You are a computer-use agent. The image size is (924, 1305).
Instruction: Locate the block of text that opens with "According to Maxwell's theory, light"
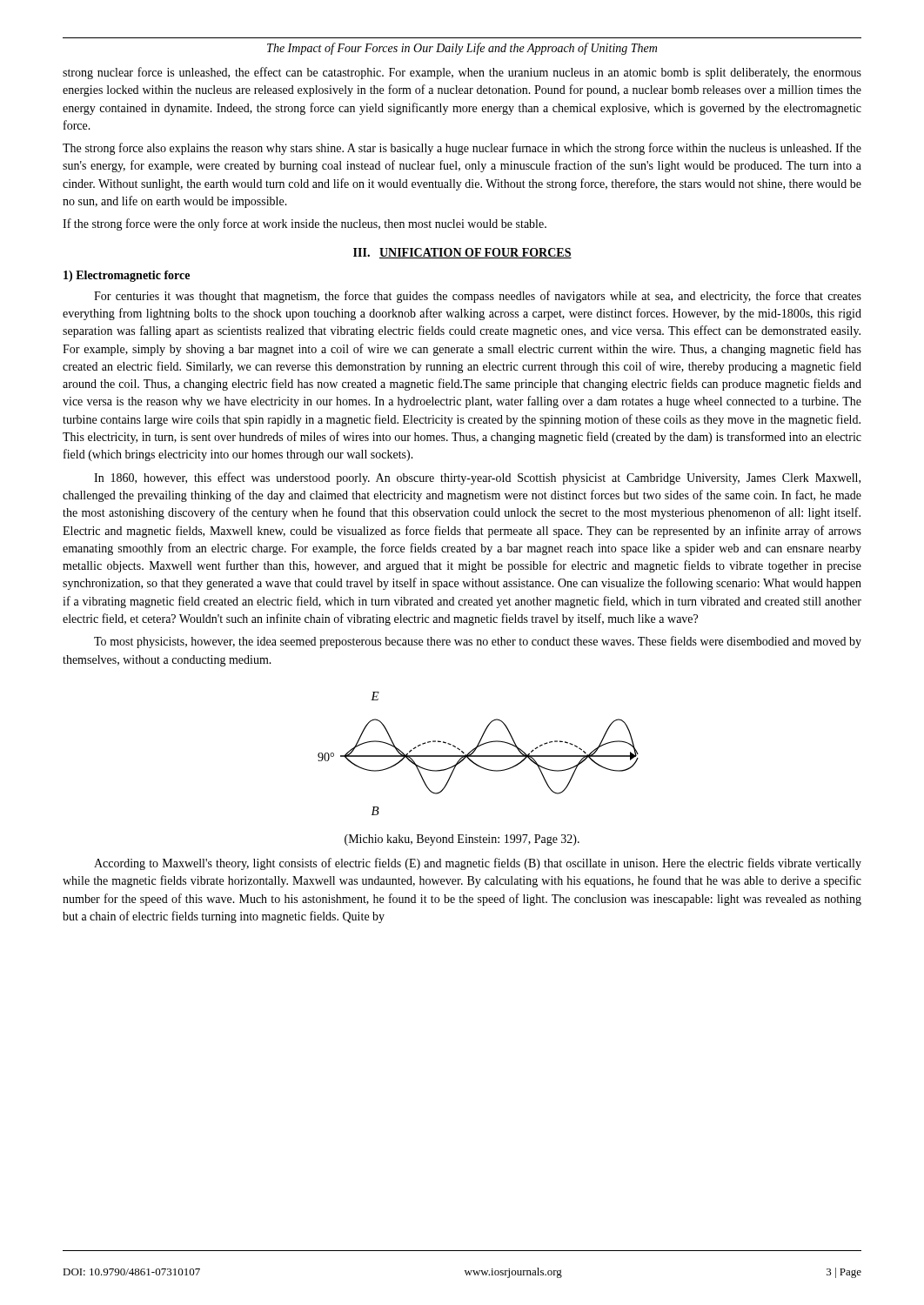(x=462, y=890)
